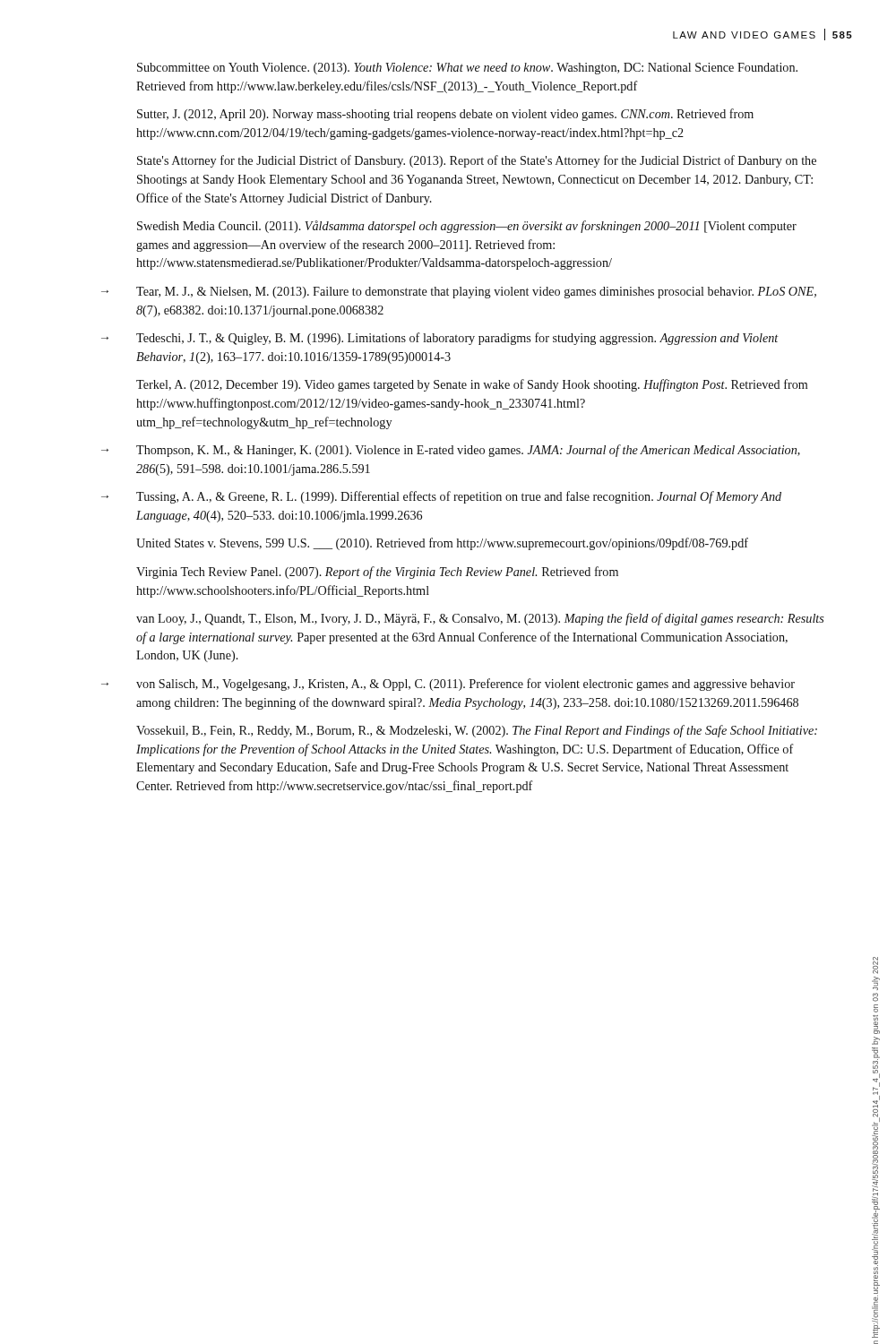Select the list item containing "Tedeschi, J. T., & Quigley, B. M. (1996)."

pyautogui.click(x=457, y=347)
